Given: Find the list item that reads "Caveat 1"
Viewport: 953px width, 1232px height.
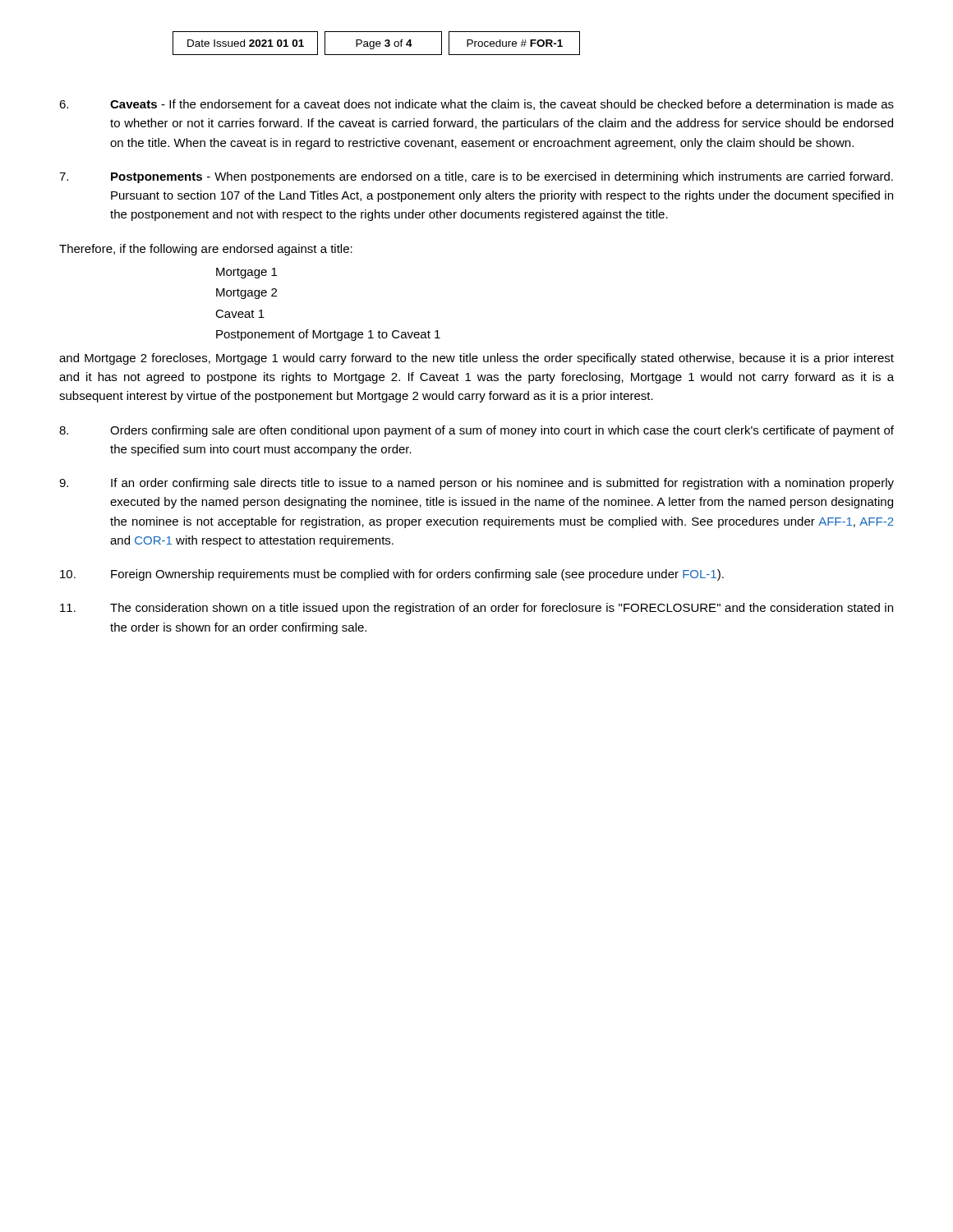Looking at the screenshot, I should tap(240, 313).
